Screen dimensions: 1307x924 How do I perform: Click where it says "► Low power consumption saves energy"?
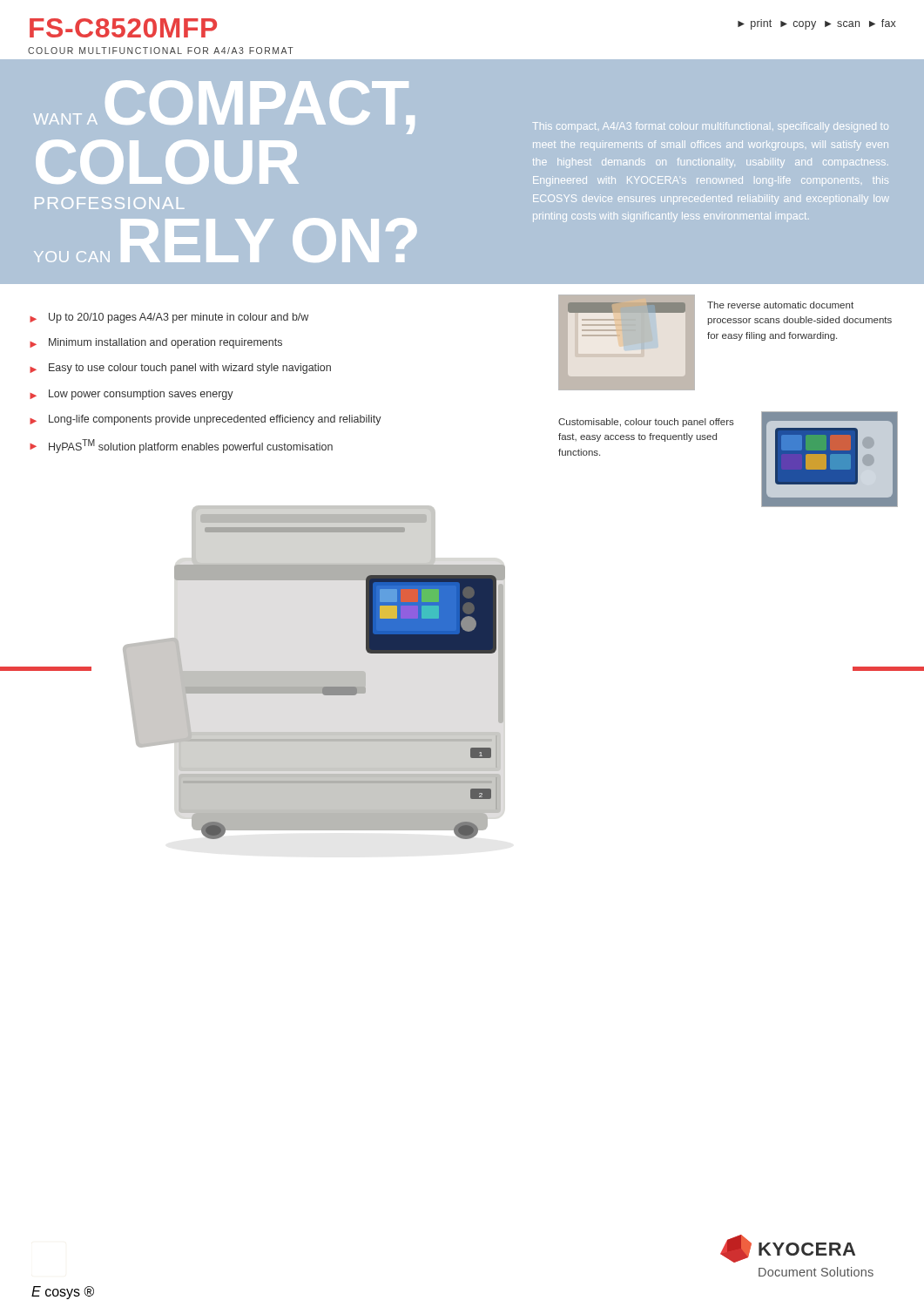(130, 395)
